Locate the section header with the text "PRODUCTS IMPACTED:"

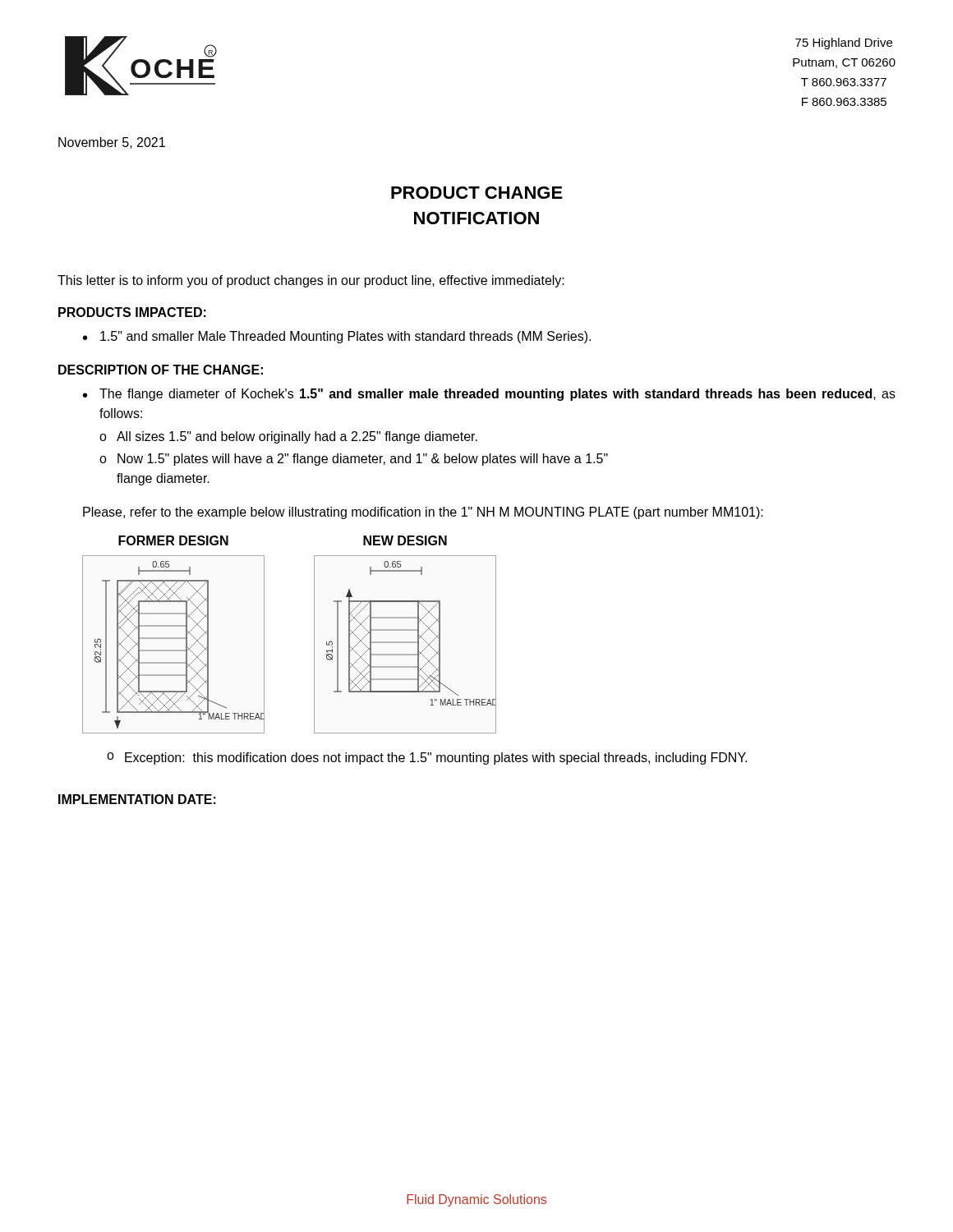[x=132, y=312]
